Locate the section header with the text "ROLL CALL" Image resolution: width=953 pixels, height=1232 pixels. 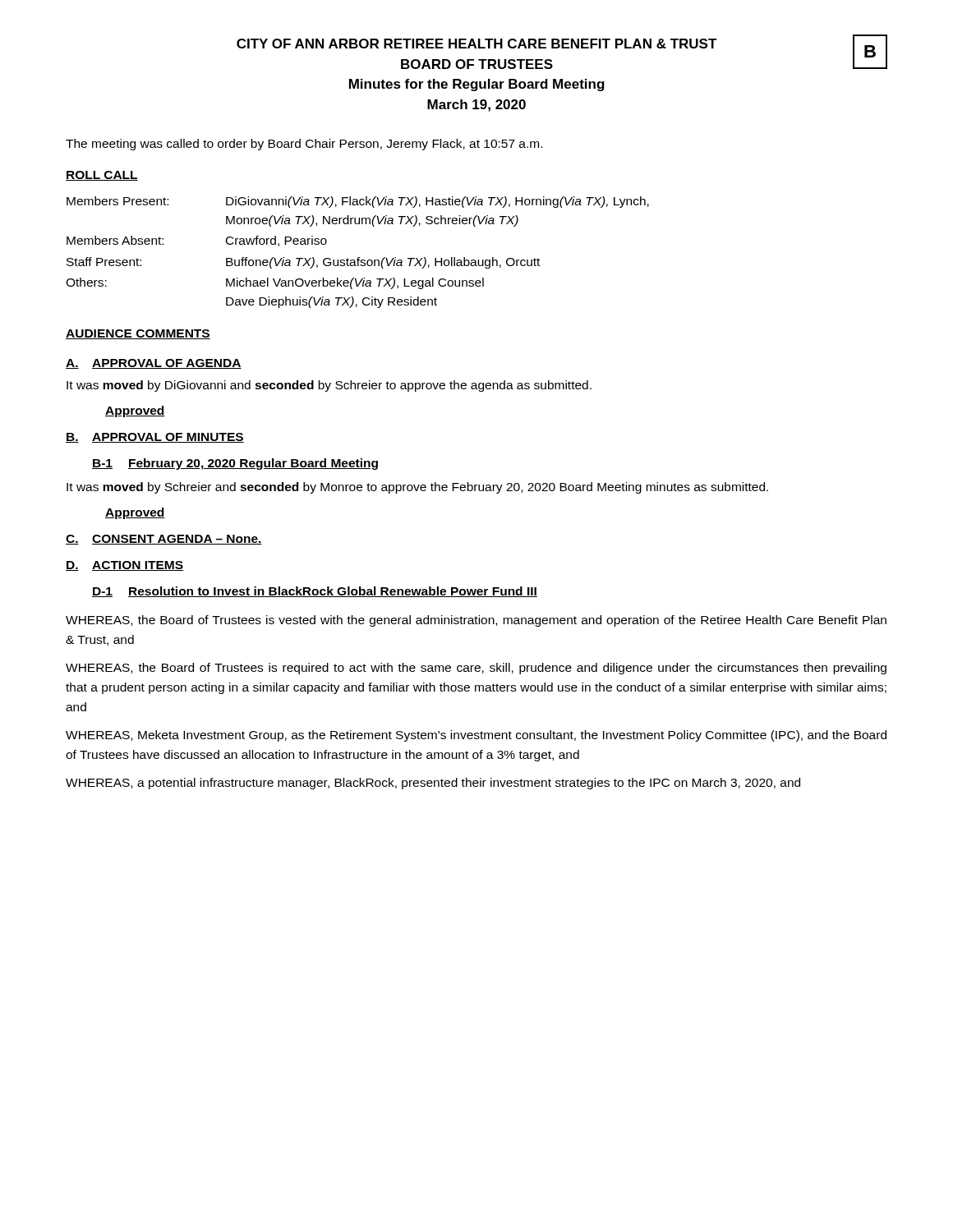pos(102,174)
